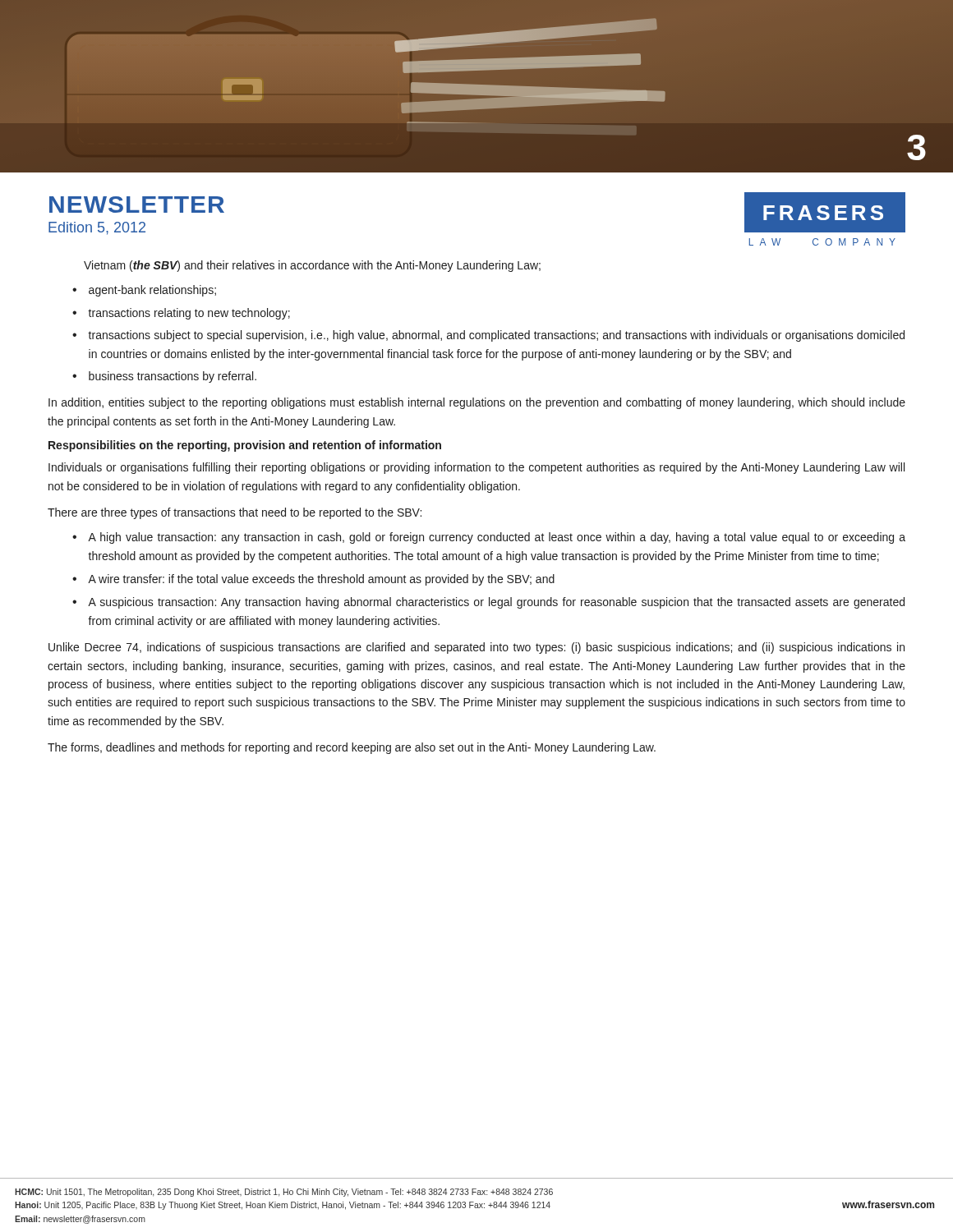Point to the text starting "• A high value transaction:"
The height and width of the screenshot is (1232, 953).
tap(489, 547)
